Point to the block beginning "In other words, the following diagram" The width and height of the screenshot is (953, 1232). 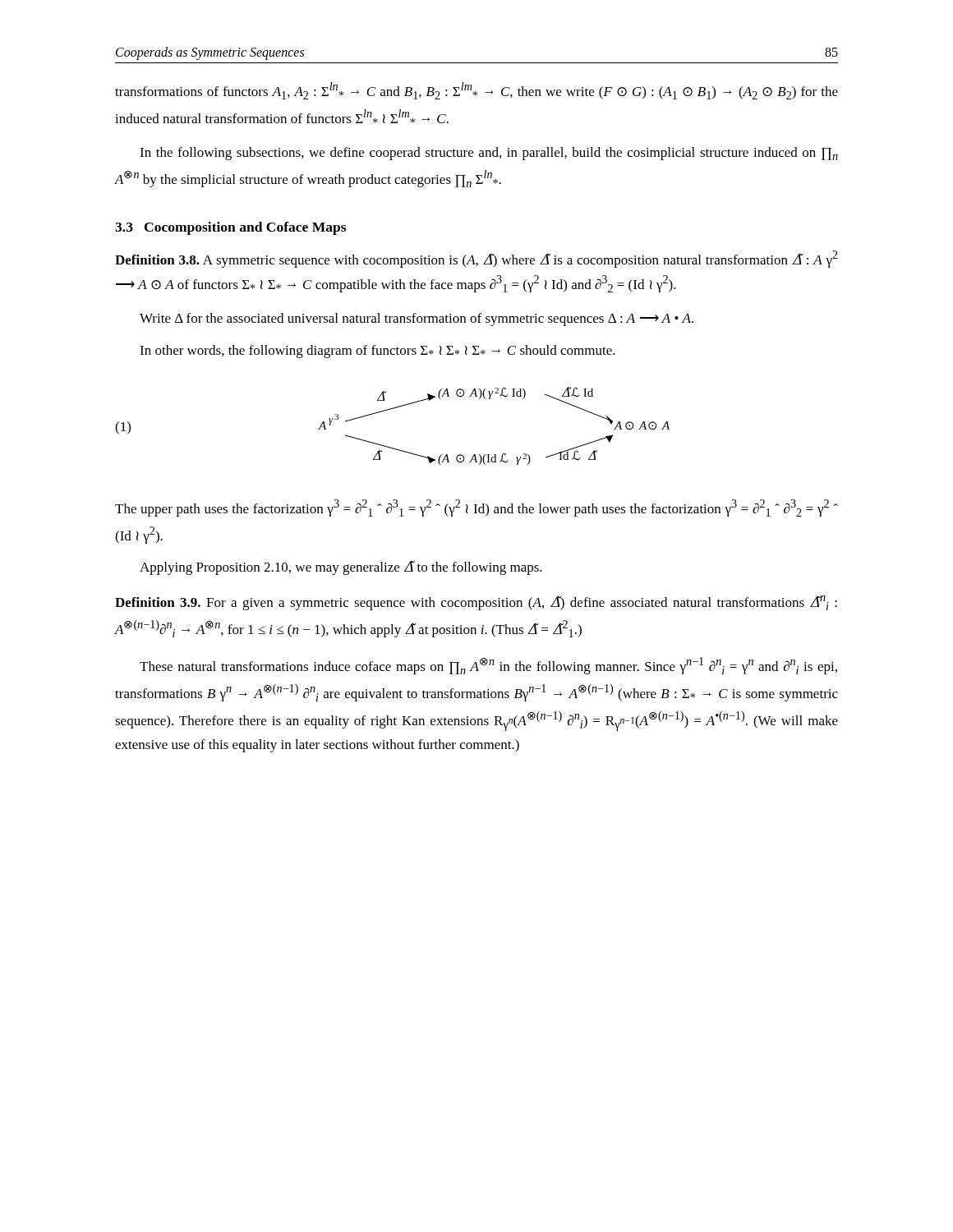[x=476, y=352]
